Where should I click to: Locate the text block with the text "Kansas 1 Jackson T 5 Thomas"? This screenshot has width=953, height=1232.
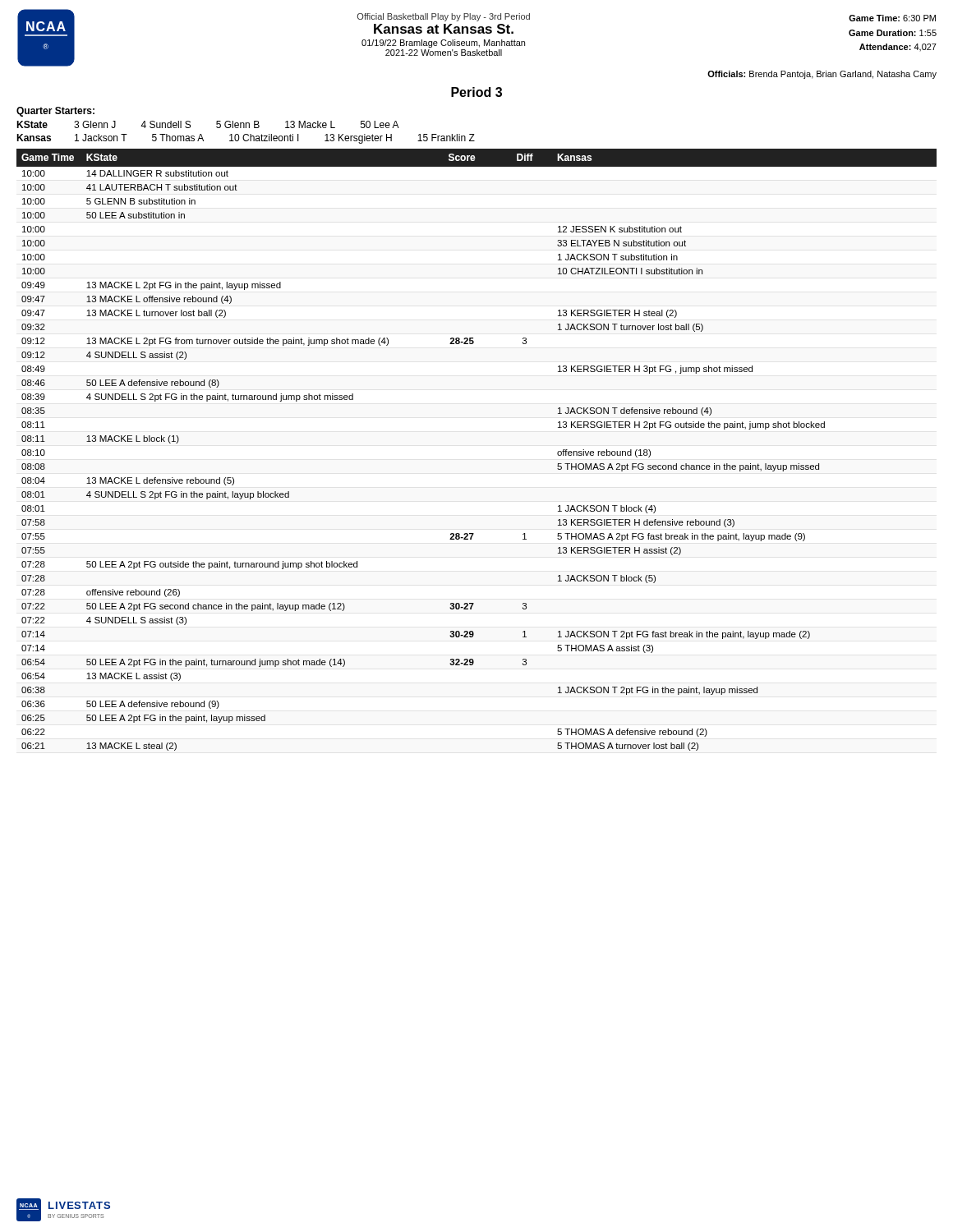click(x=246, y=138)
